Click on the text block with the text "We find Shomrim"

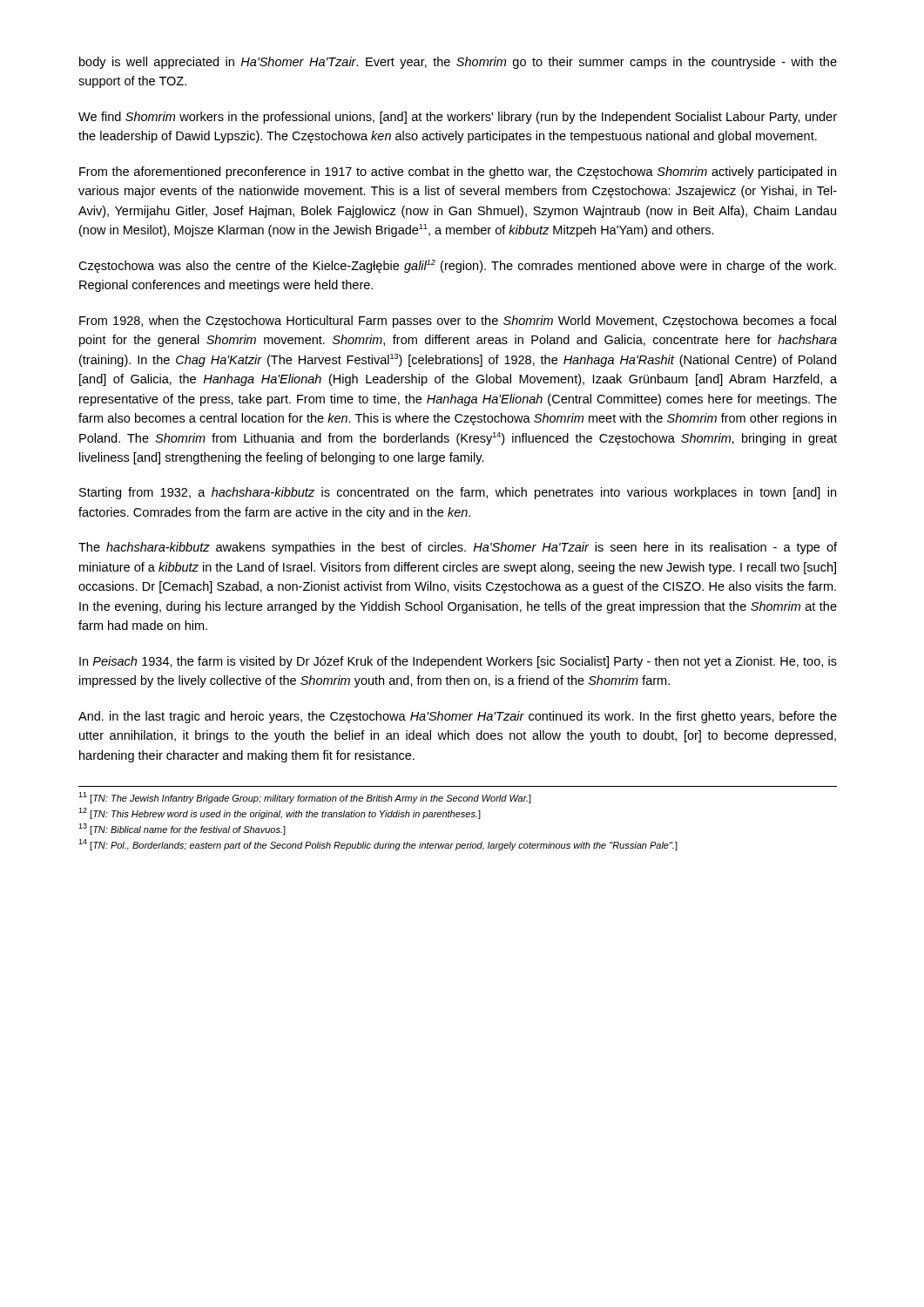pos(458,127)
